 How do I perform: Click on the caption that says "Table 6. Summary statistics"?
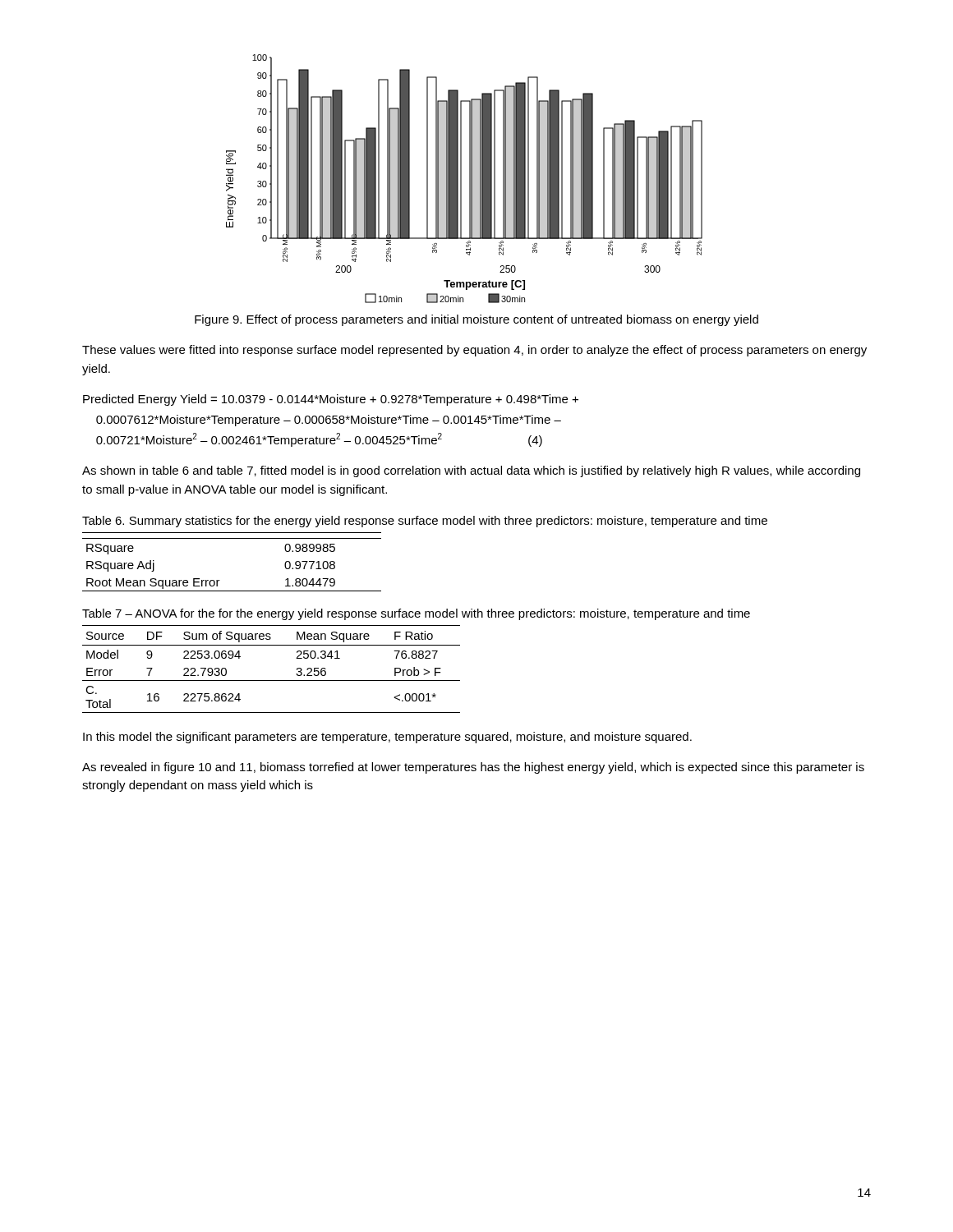point(425,521)
